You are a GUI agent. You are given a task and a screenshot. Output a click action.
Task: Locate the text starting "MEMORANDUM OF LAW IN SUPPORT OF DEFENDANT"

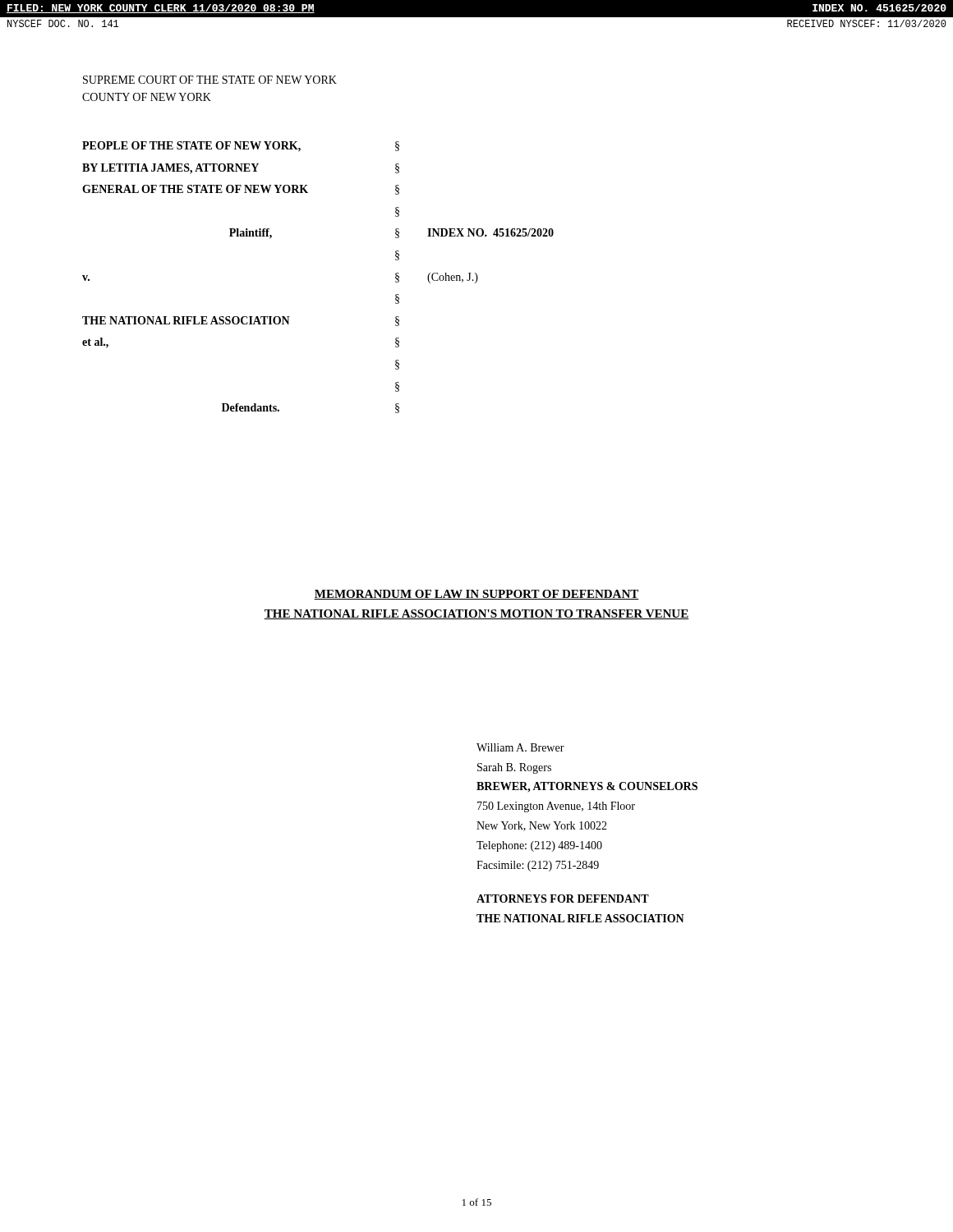coord(476,603)
